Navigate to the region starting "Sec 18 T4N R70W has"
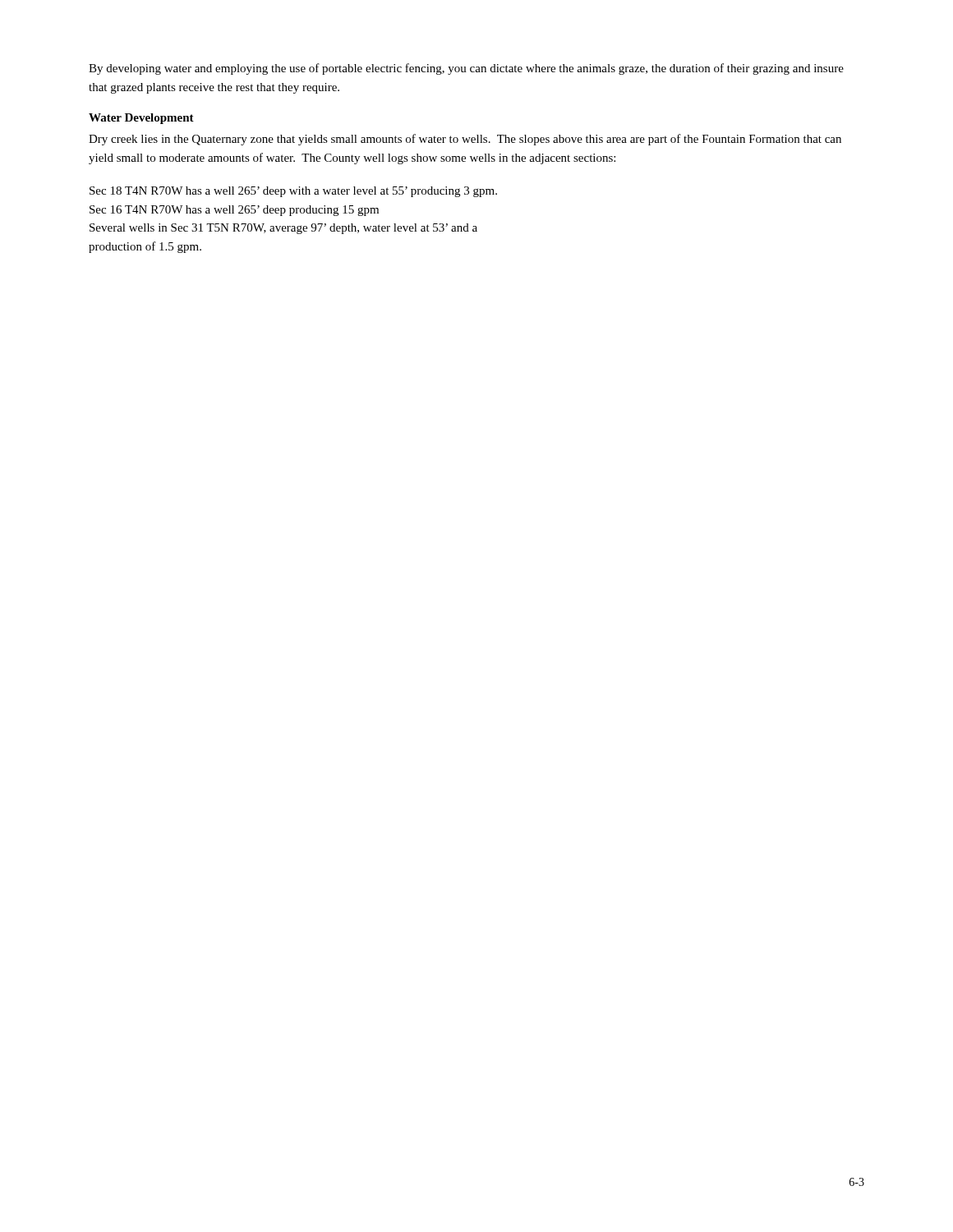 [293, 218]
